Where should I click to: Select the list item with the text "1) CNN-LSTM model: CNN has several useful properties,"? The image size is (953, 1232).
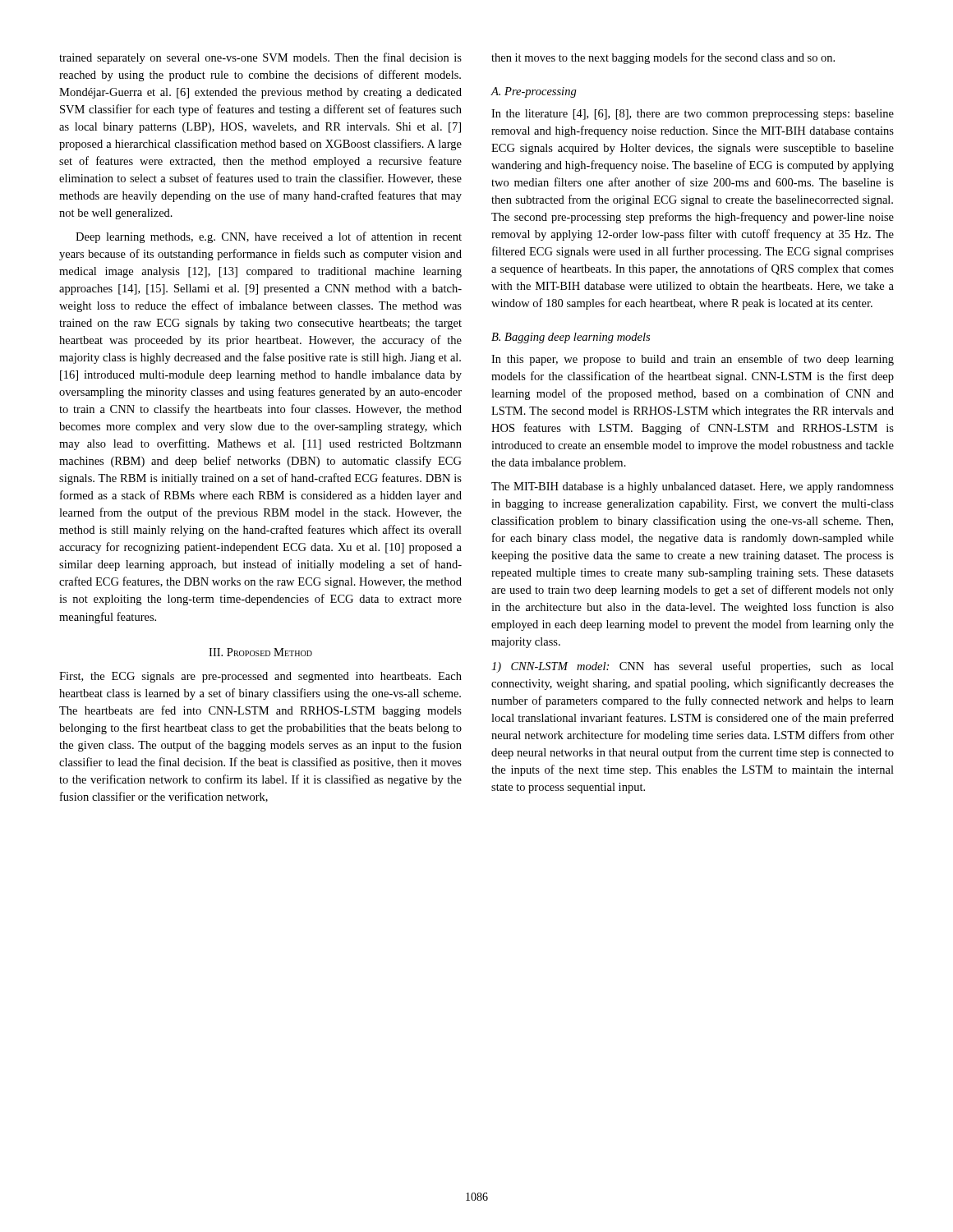coord(693,727)
